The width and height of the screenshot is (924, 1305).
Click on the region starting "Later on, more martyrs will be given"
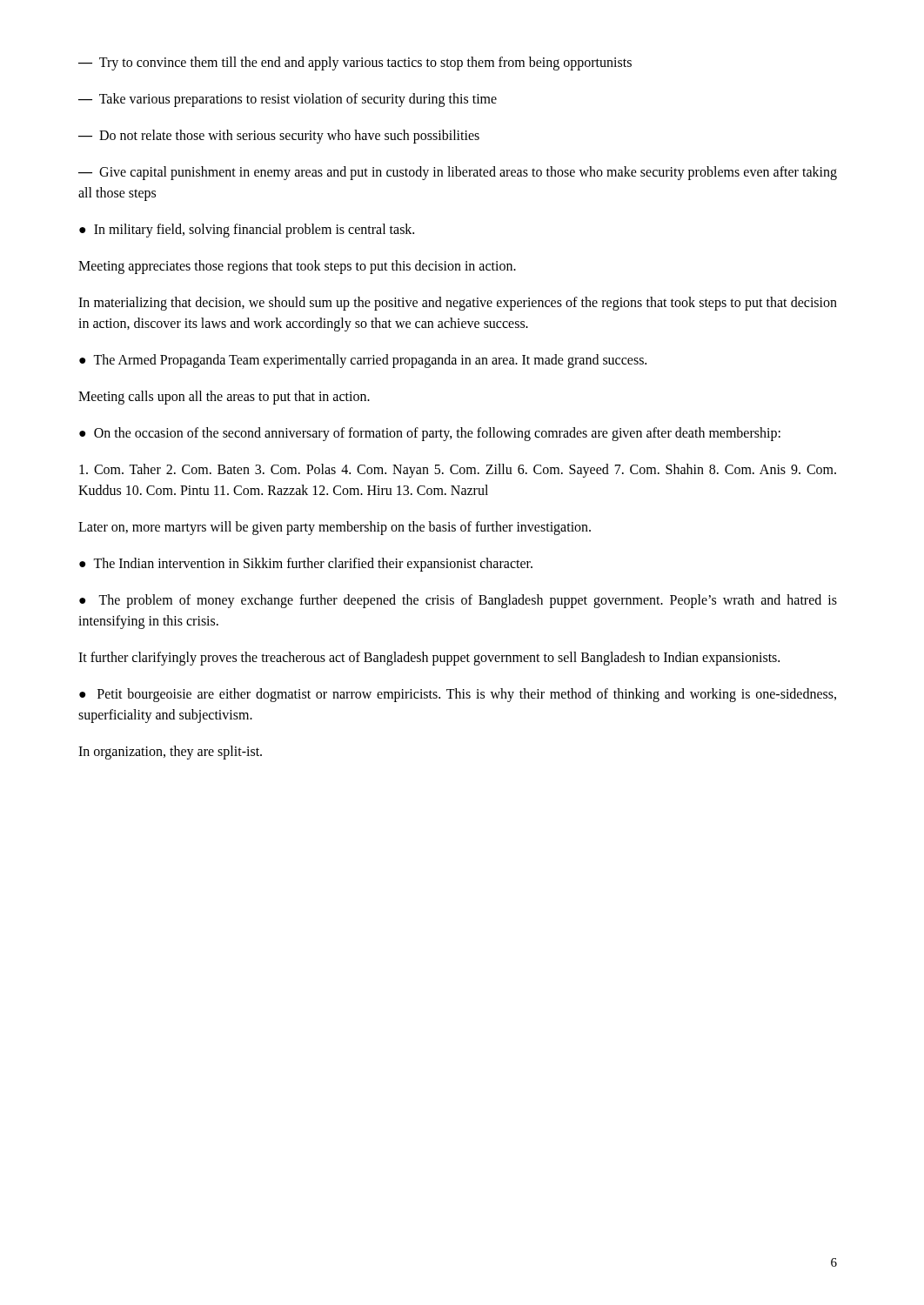click(x=335, y=527)
